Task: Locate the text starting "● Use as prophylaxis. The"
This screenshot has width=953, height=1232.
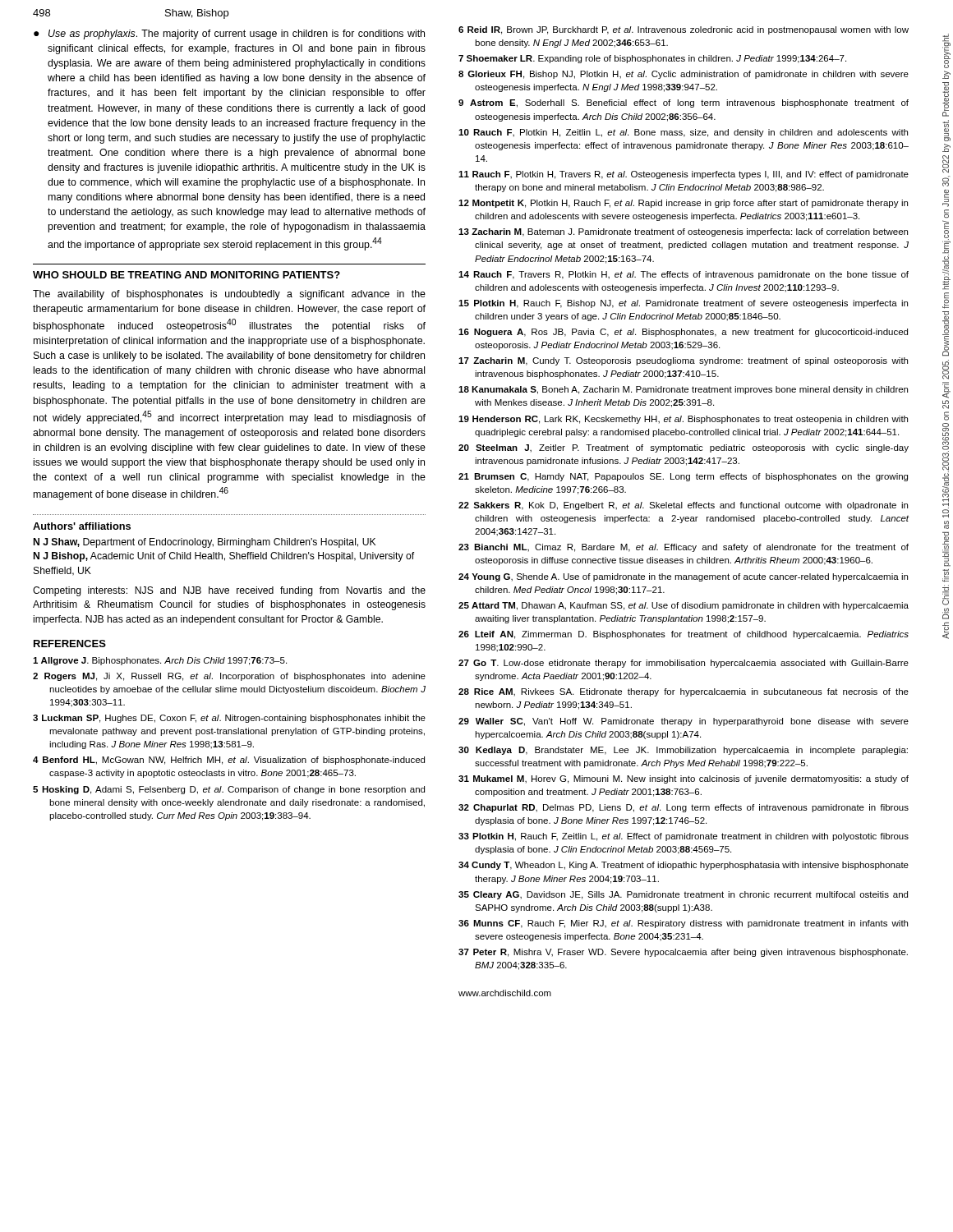Action: (x=229, y=139)
